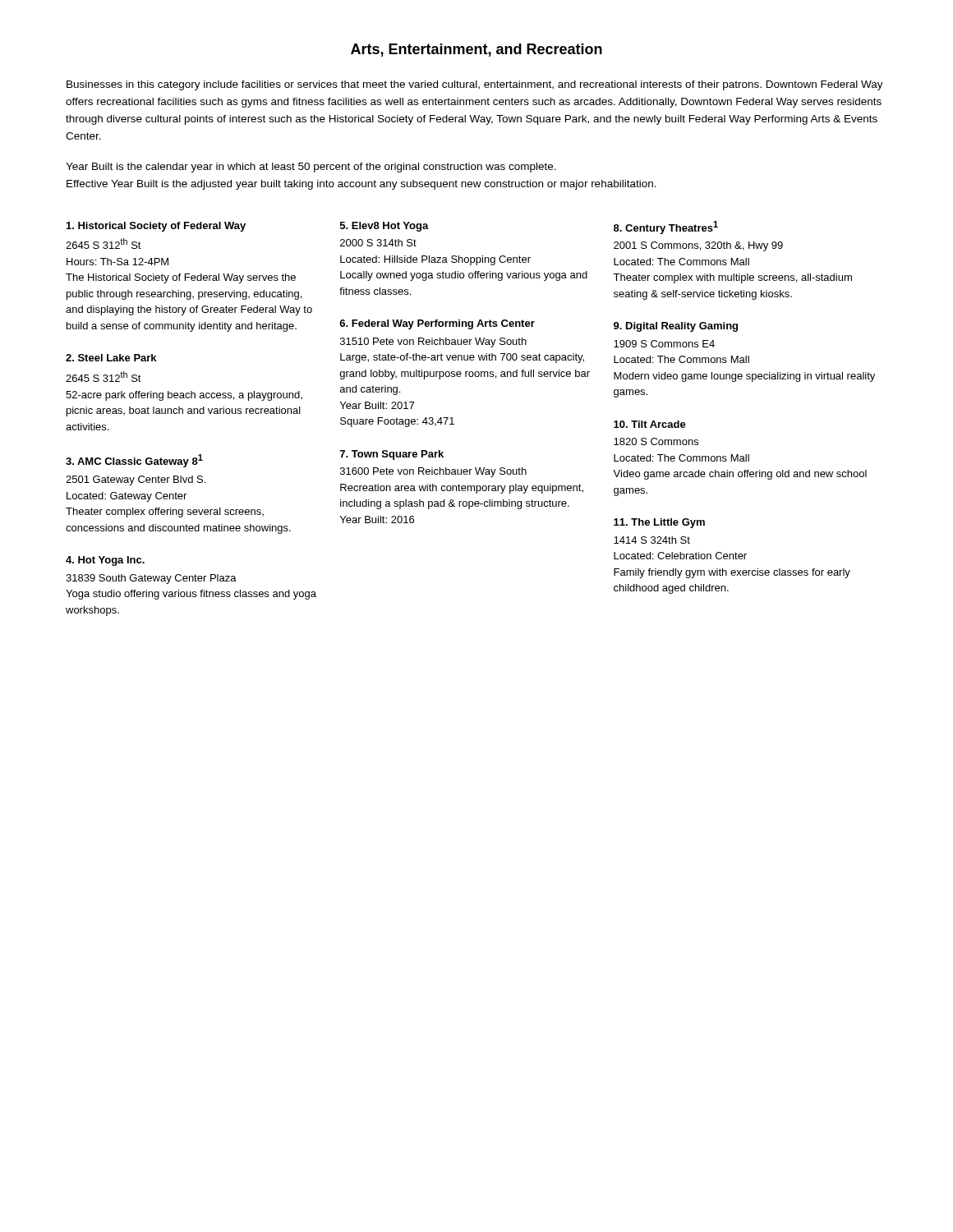This screenshot has height=1232, width=953.
Task: Click the title
Action: click(x=476, y=49)
